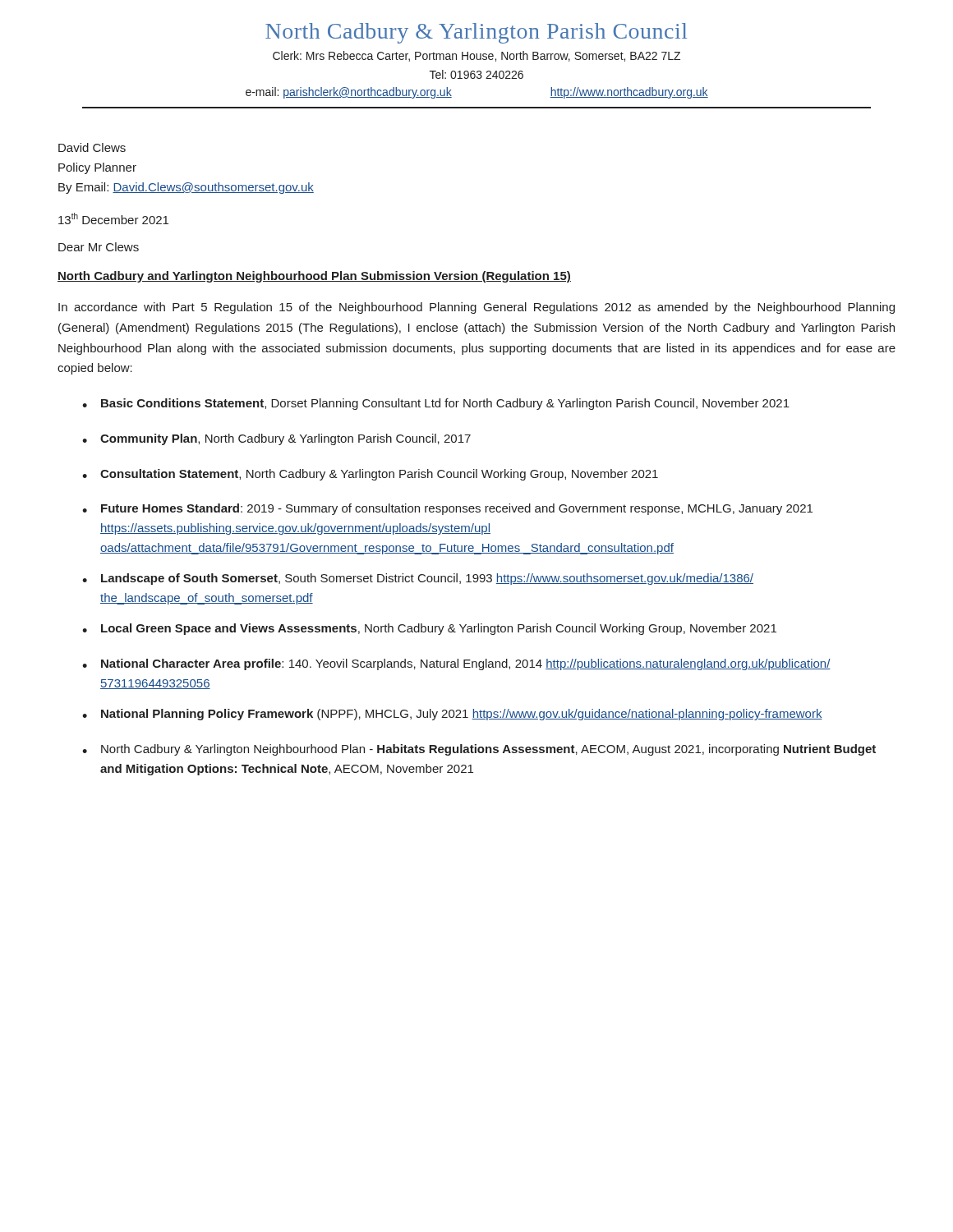Select the passage starting "In accordance with Part 5 Regulation 15 of"
The height and width of the screenshot is (1232, 953).
point(476,337)
